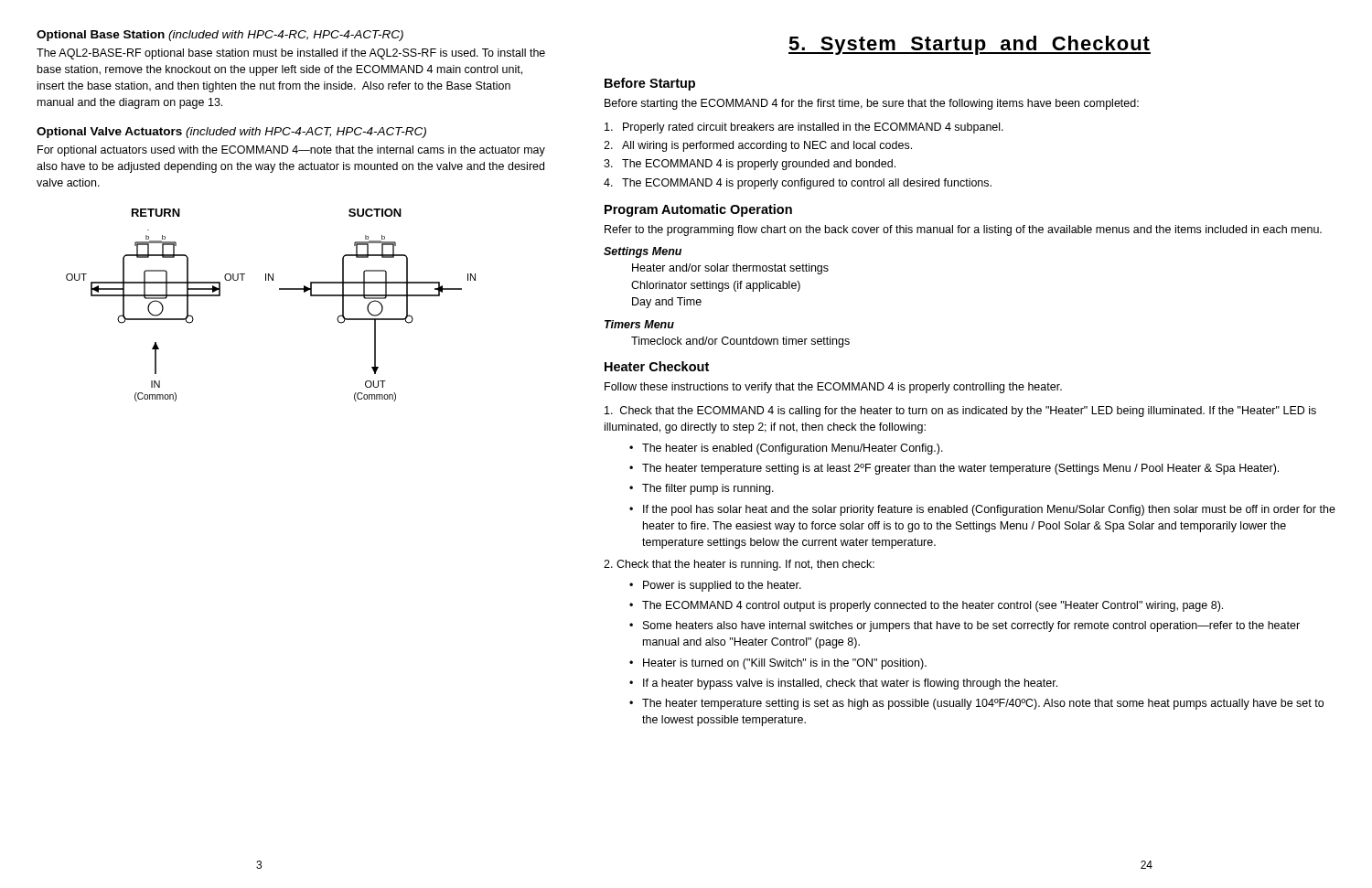Image resolution: width=1372 pixels, height=888 pixels.
Task: Point to "Heater and/or solar thermostat settings"
Action: [x=730, y=268]
